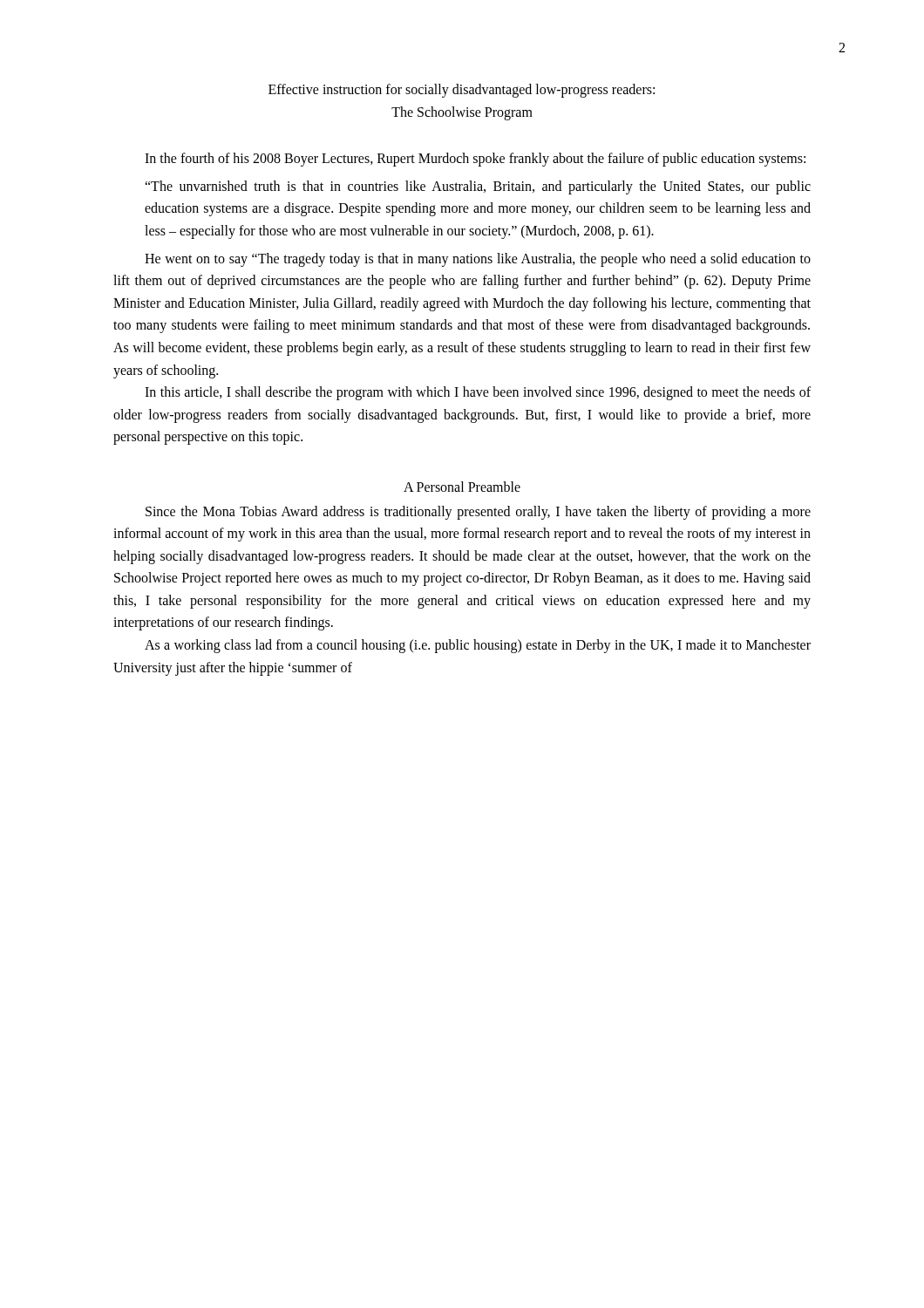Locate the element starting "Effective instruction for socially disadvantaged low-progress readers: The"

(x=462, y=101)
